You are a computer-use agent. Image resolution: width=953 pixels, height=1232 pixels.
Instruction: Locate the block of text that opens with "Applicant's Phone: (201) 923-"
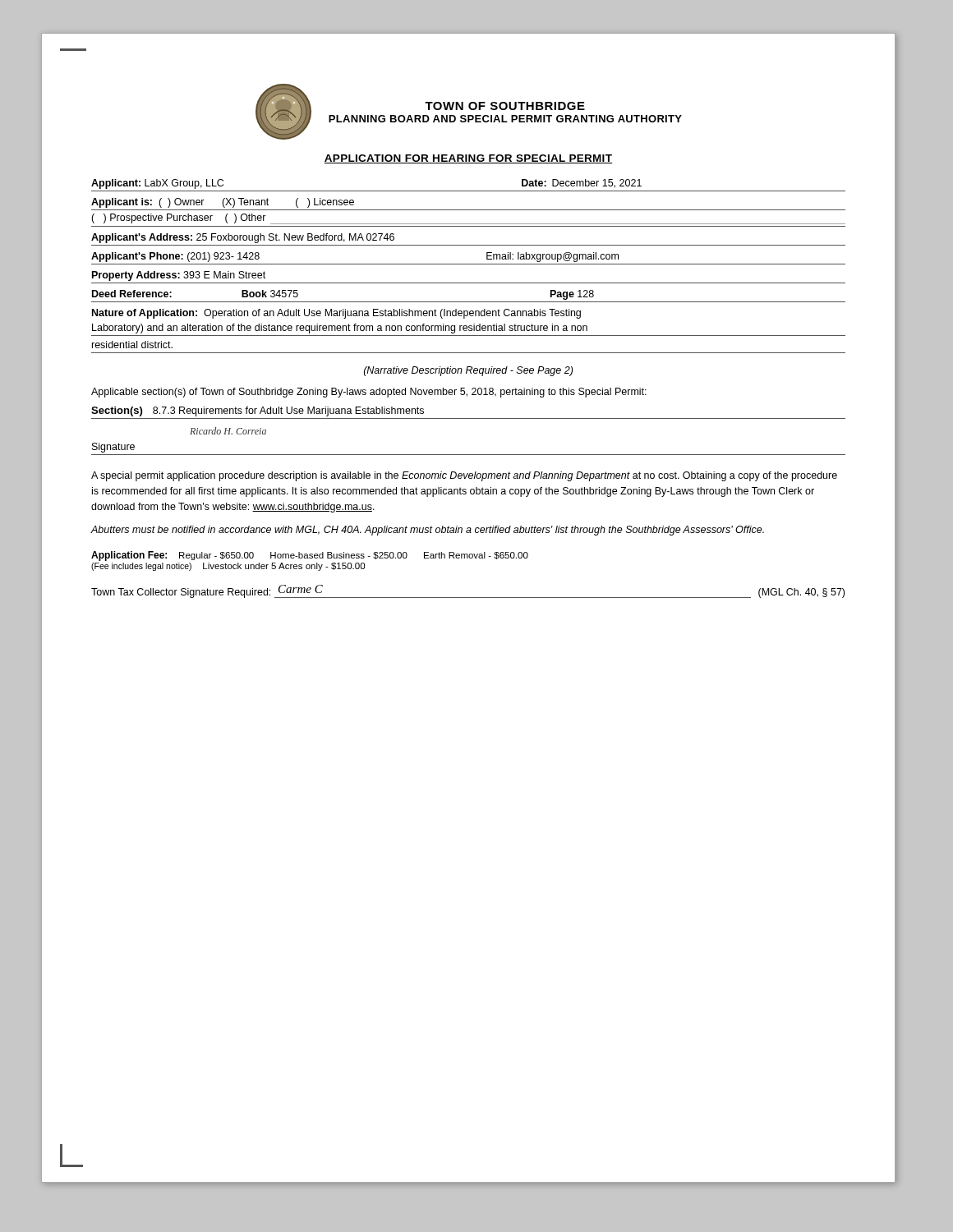tap(355, 256)
